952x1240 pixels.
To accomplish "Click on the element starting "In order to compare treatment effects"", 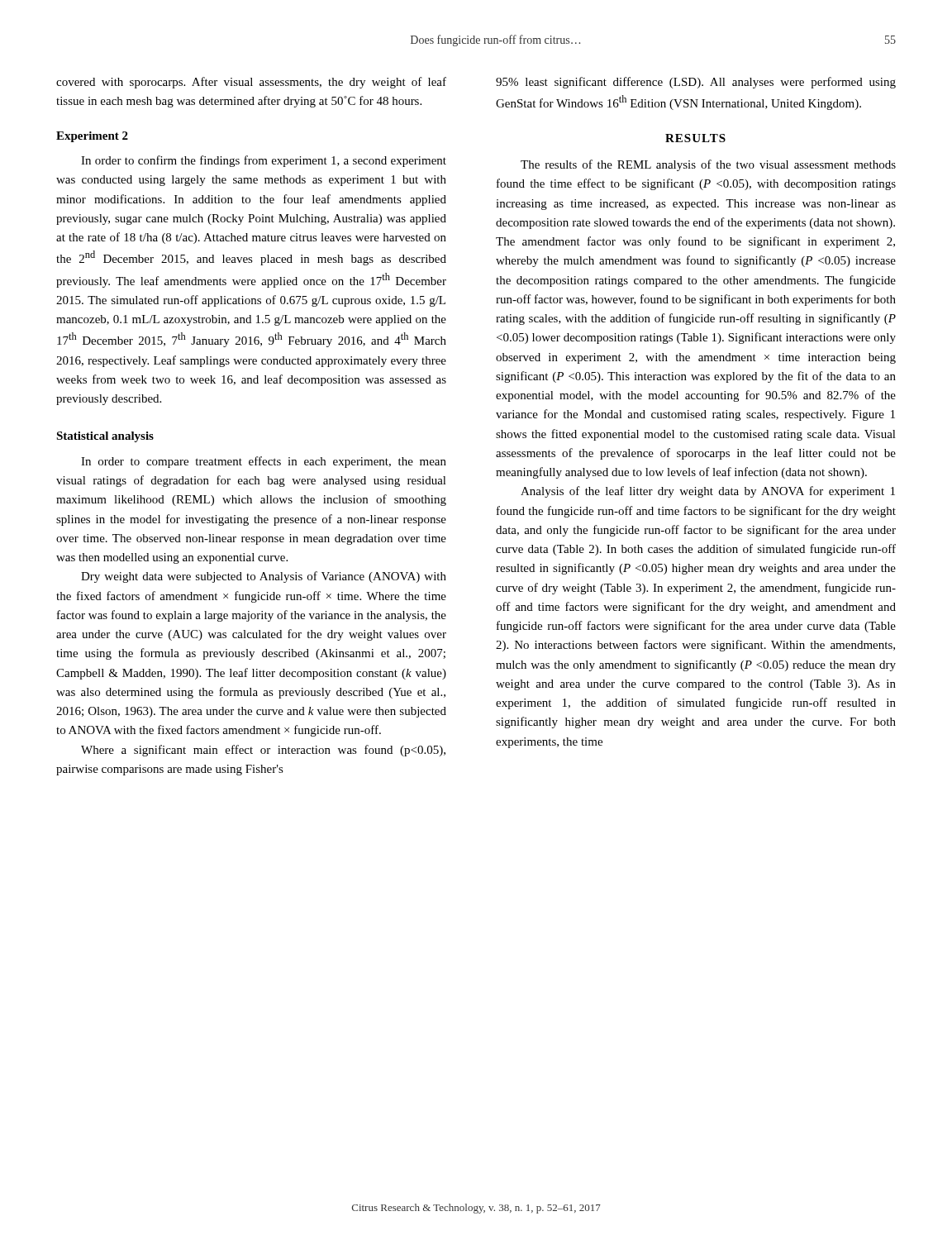I will point(251,615).
